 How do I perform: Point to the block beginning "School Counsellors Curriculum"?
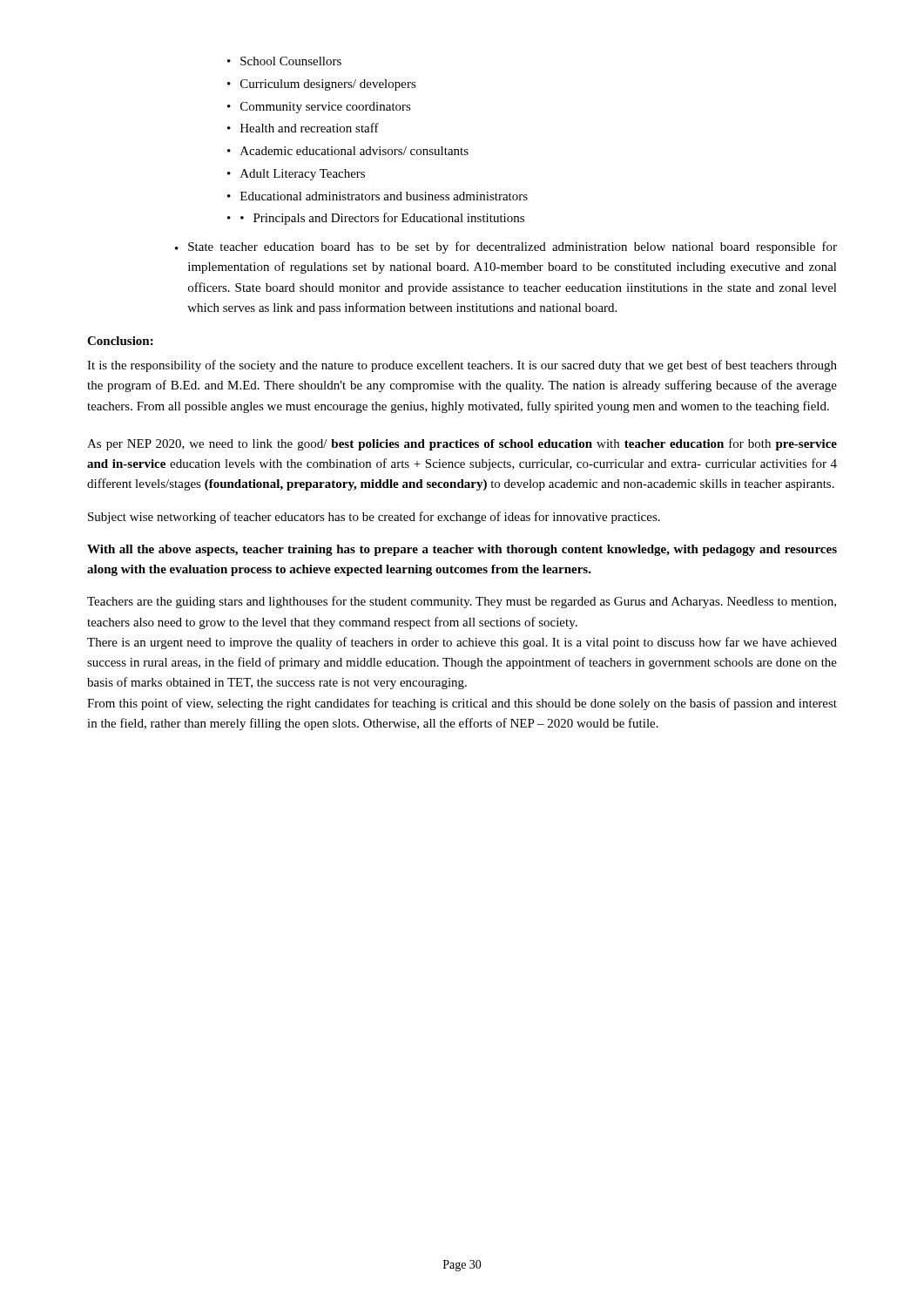[284, 61]
